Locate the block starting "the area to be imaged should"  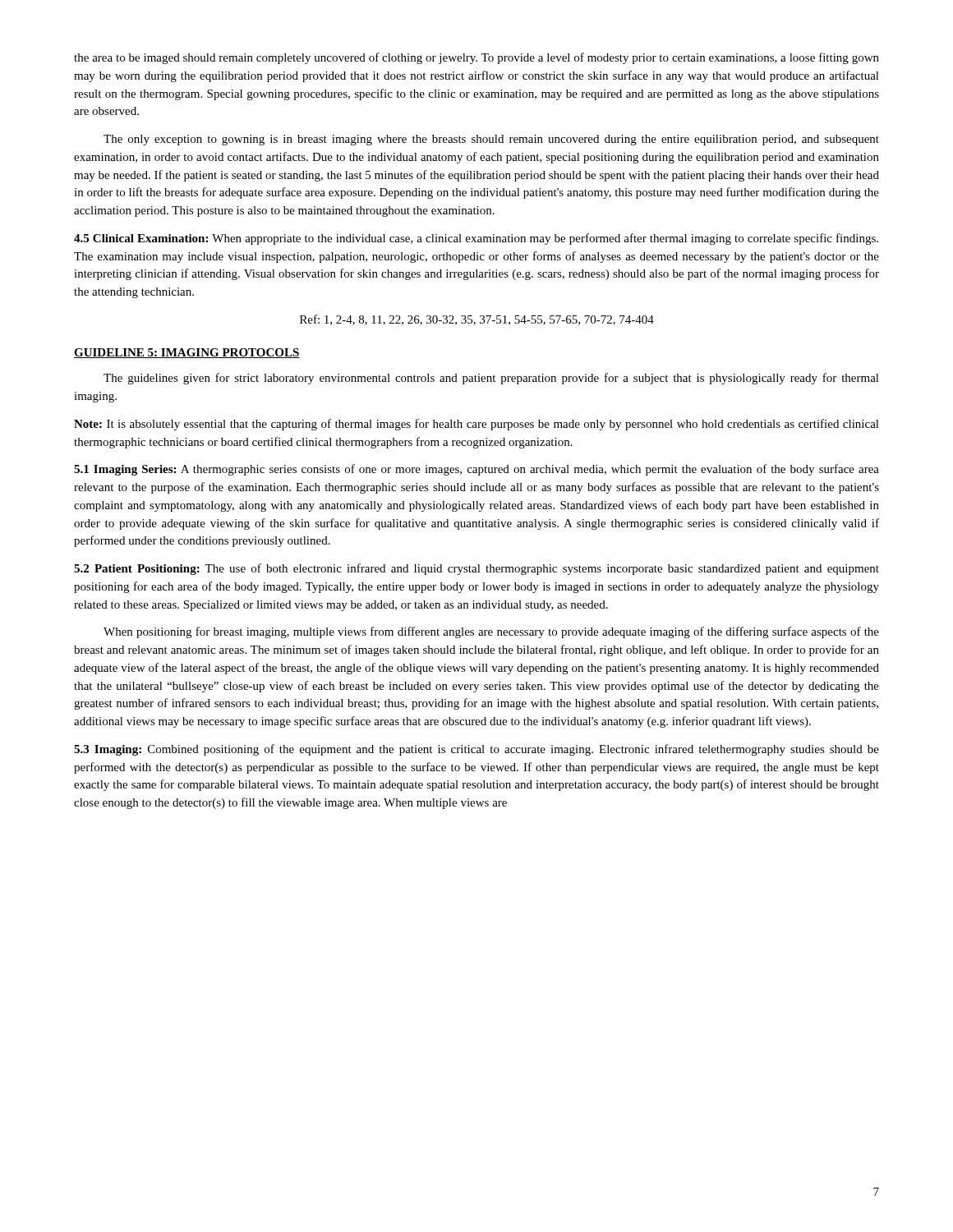point(476,85)
